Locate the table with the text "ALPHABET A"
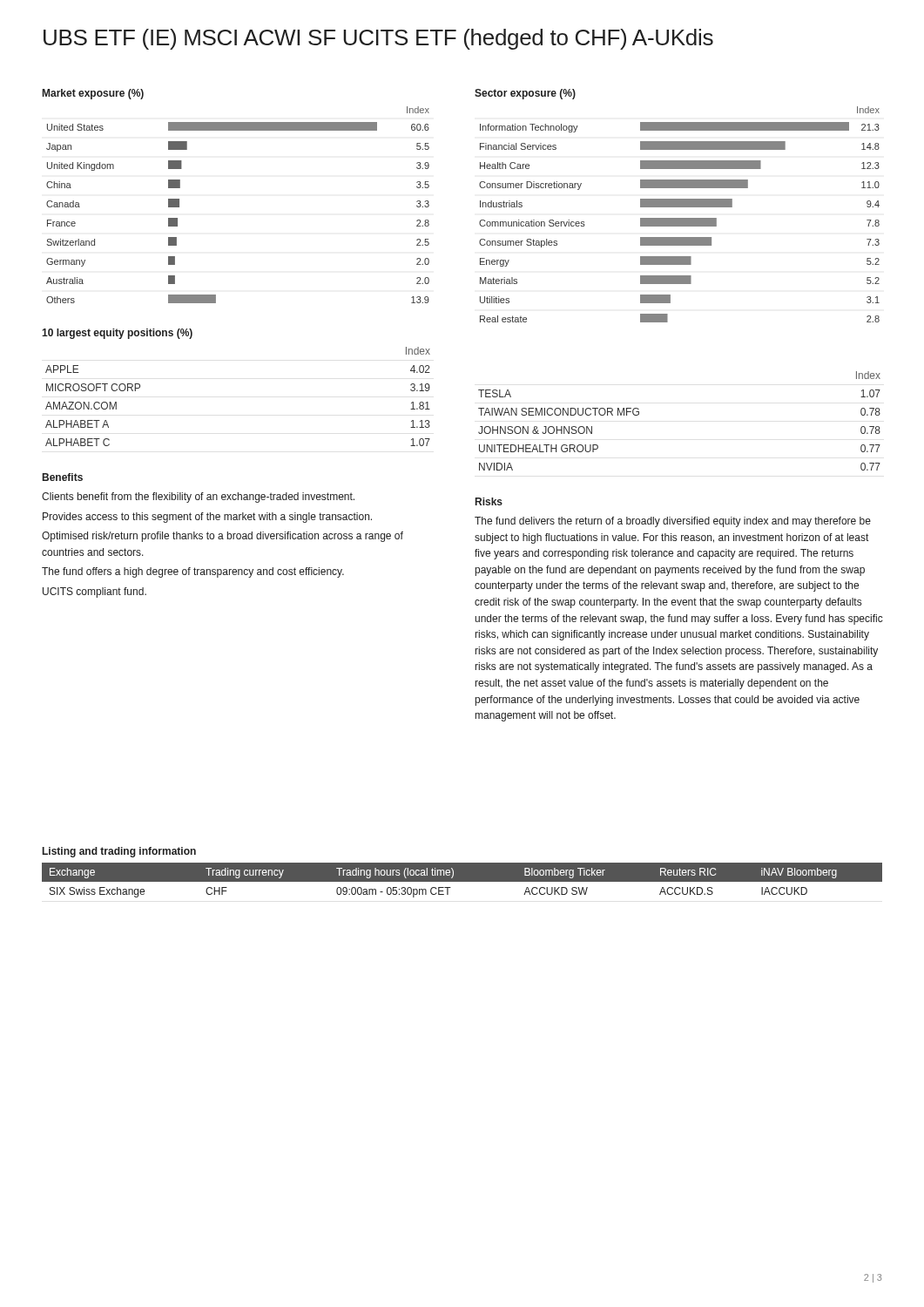Viewport: 924px width, 1307px height. pos(238,397)
